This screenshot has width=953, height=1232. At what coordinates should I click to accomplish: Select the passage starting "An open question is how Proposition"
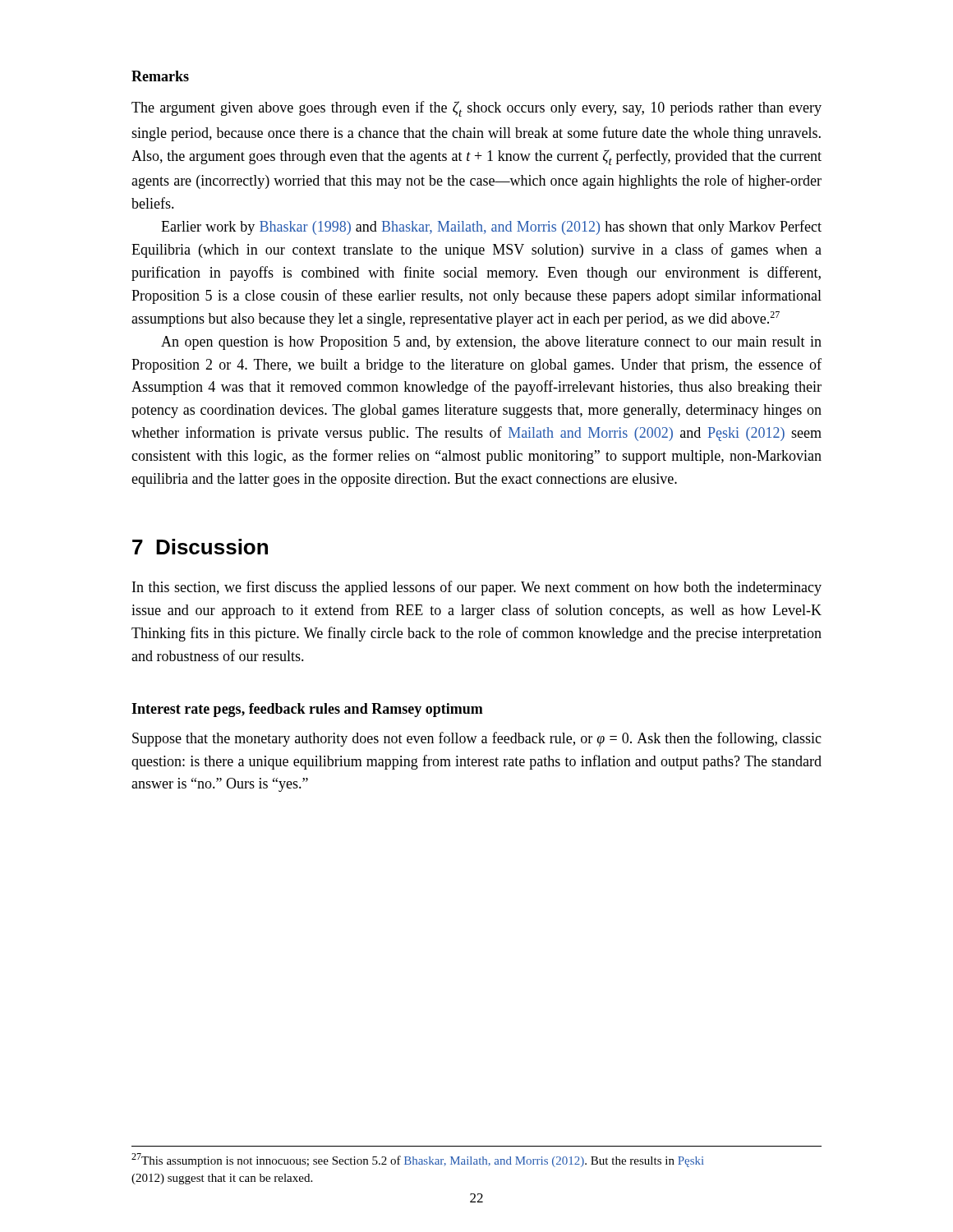(476, 411)
